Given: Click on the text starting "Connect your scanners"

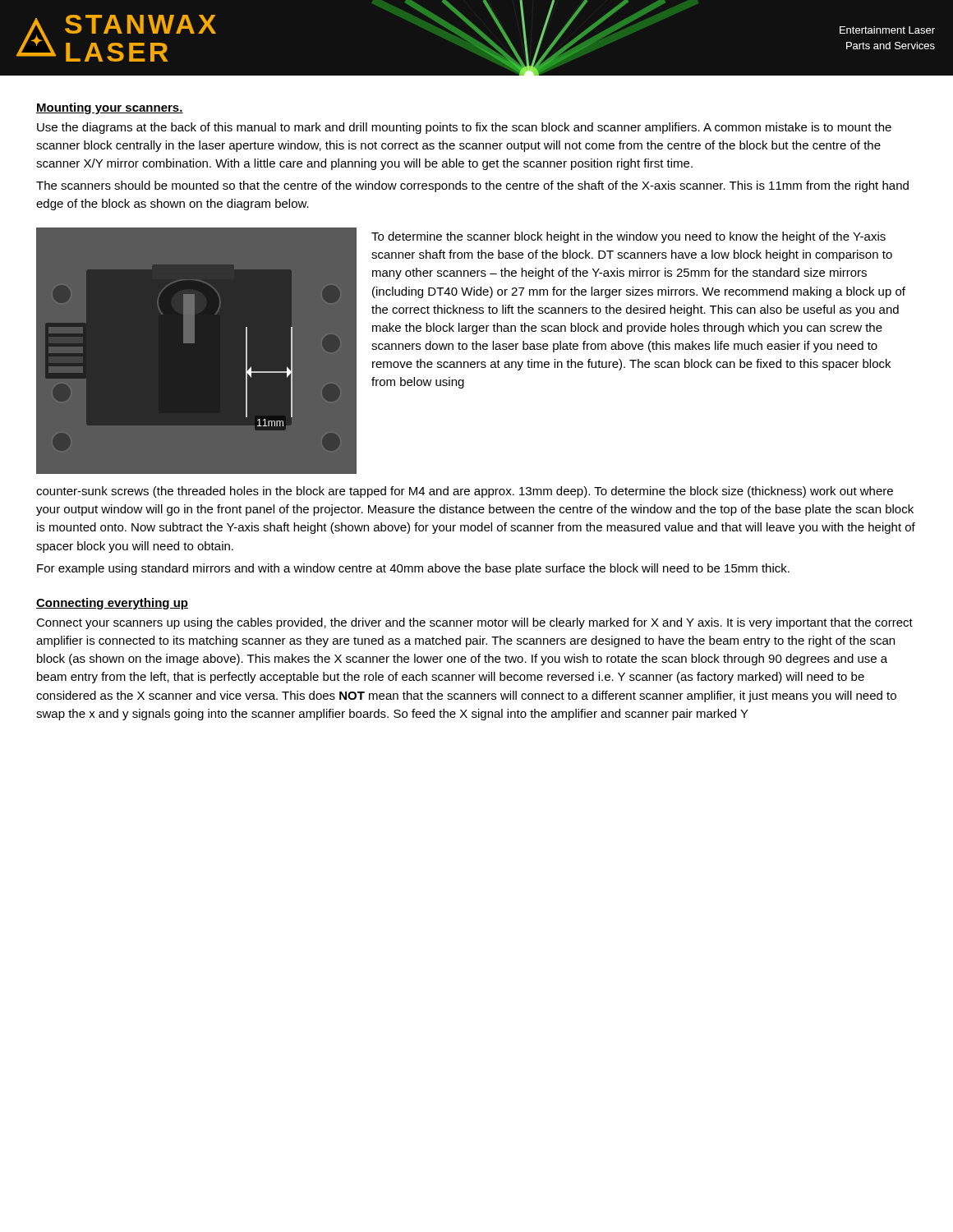Looking at the screenshot, I should (x=474, y=668).
